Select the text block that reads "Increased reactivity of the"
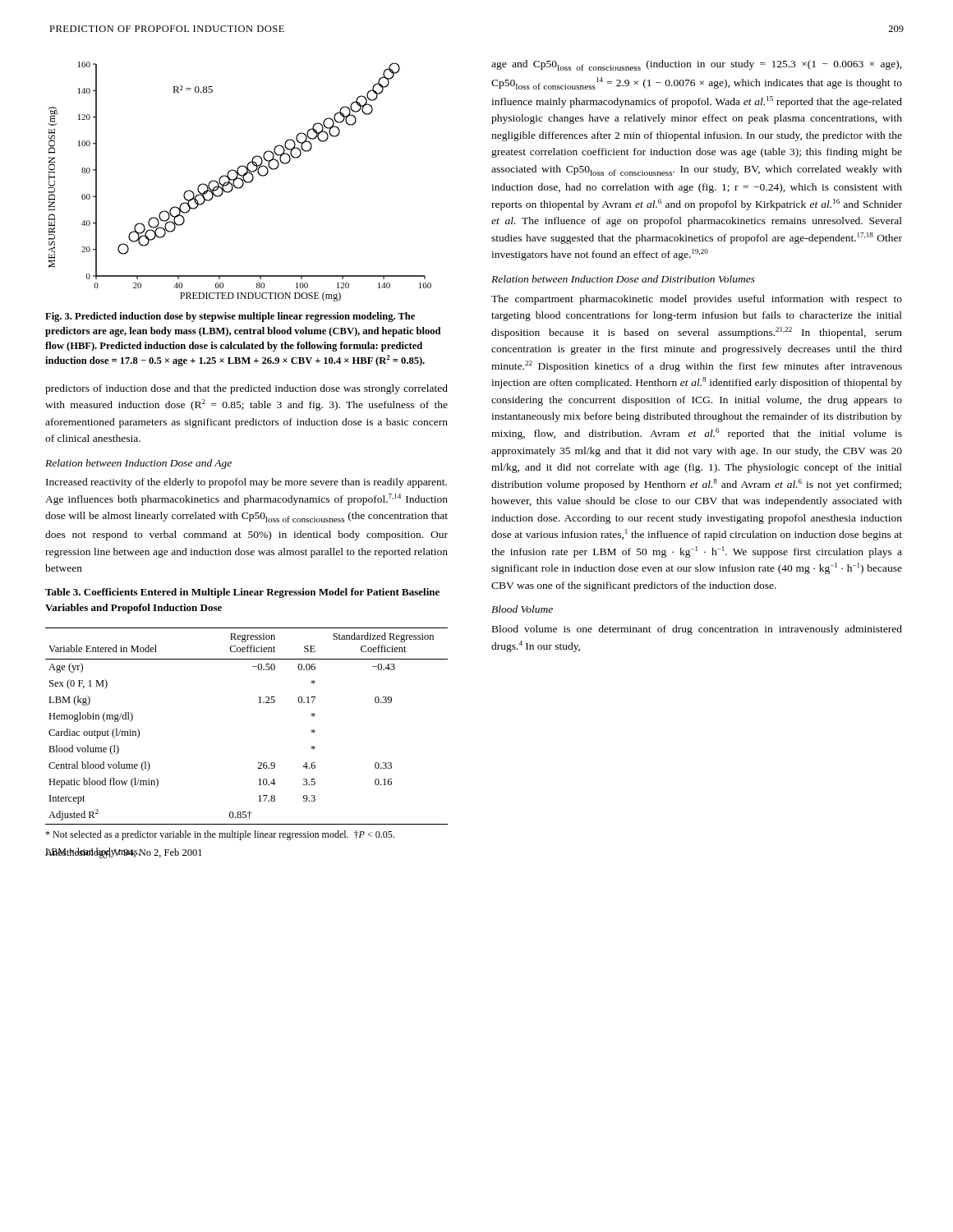The height and width of the screenshot is (1232, 953). point(246,525)
